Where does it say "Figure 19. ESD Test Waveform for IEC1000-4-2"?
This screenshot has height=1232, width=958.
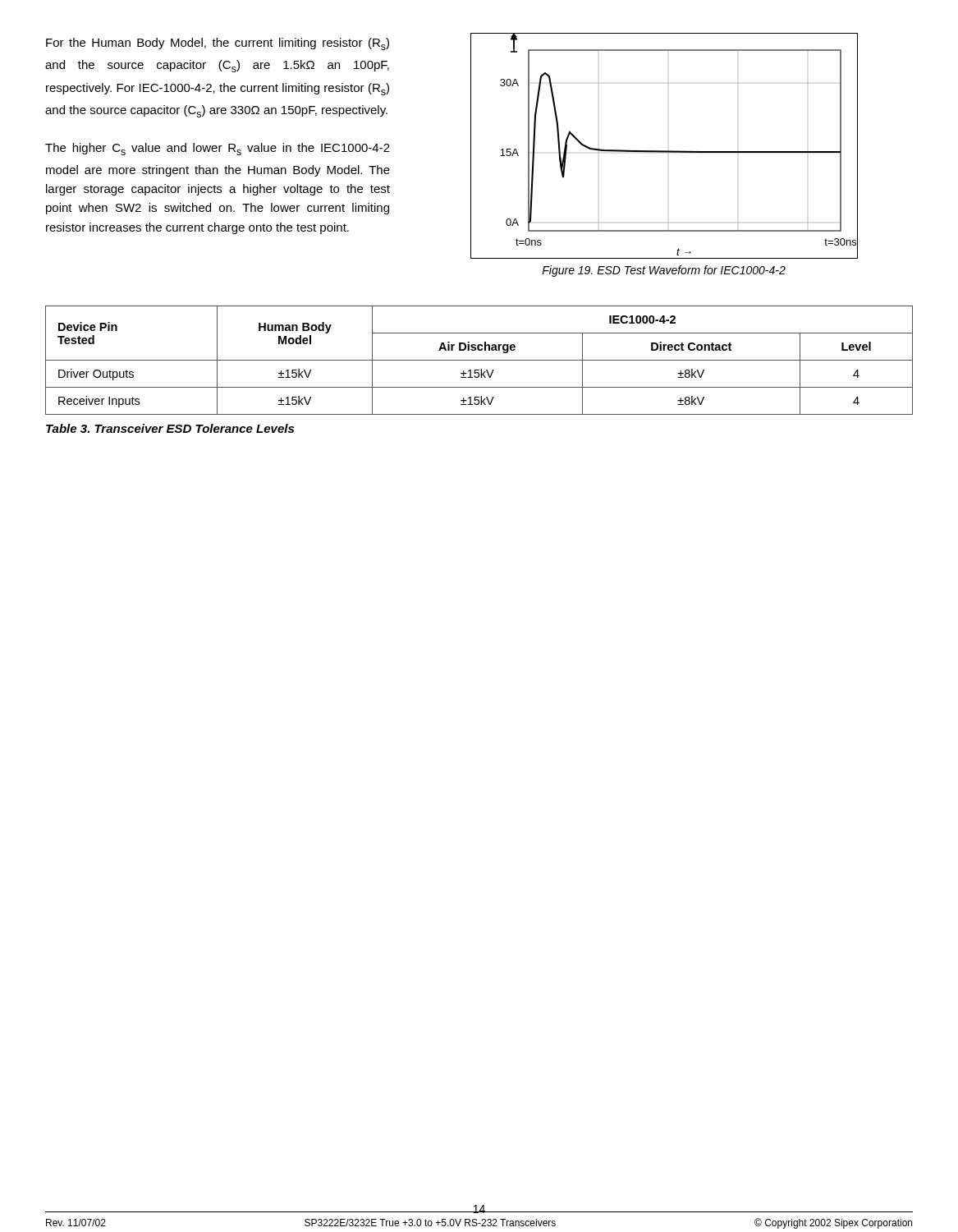[x=664, y=270]
